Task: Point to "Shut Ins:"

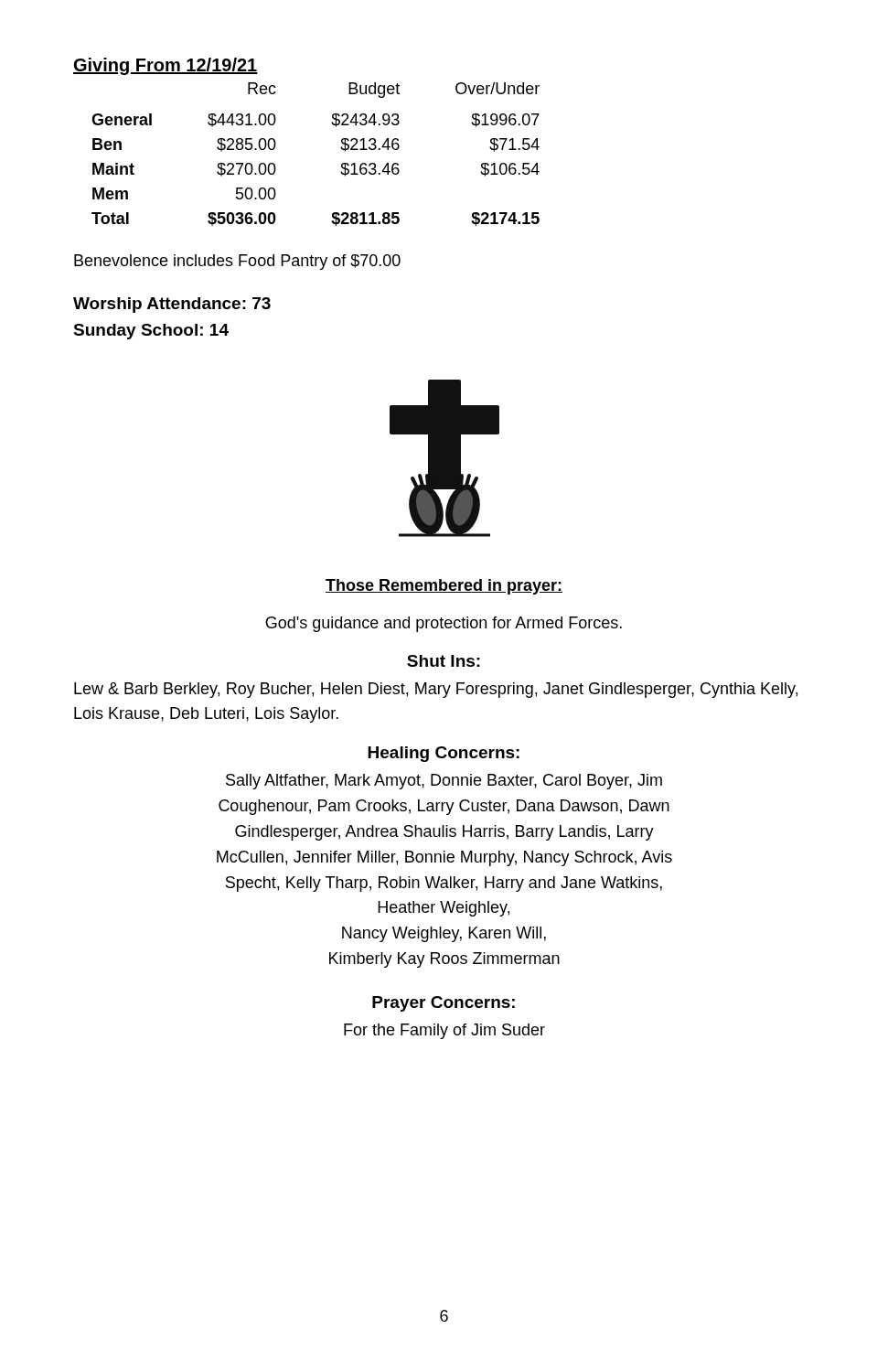Action: click(444, 661)
